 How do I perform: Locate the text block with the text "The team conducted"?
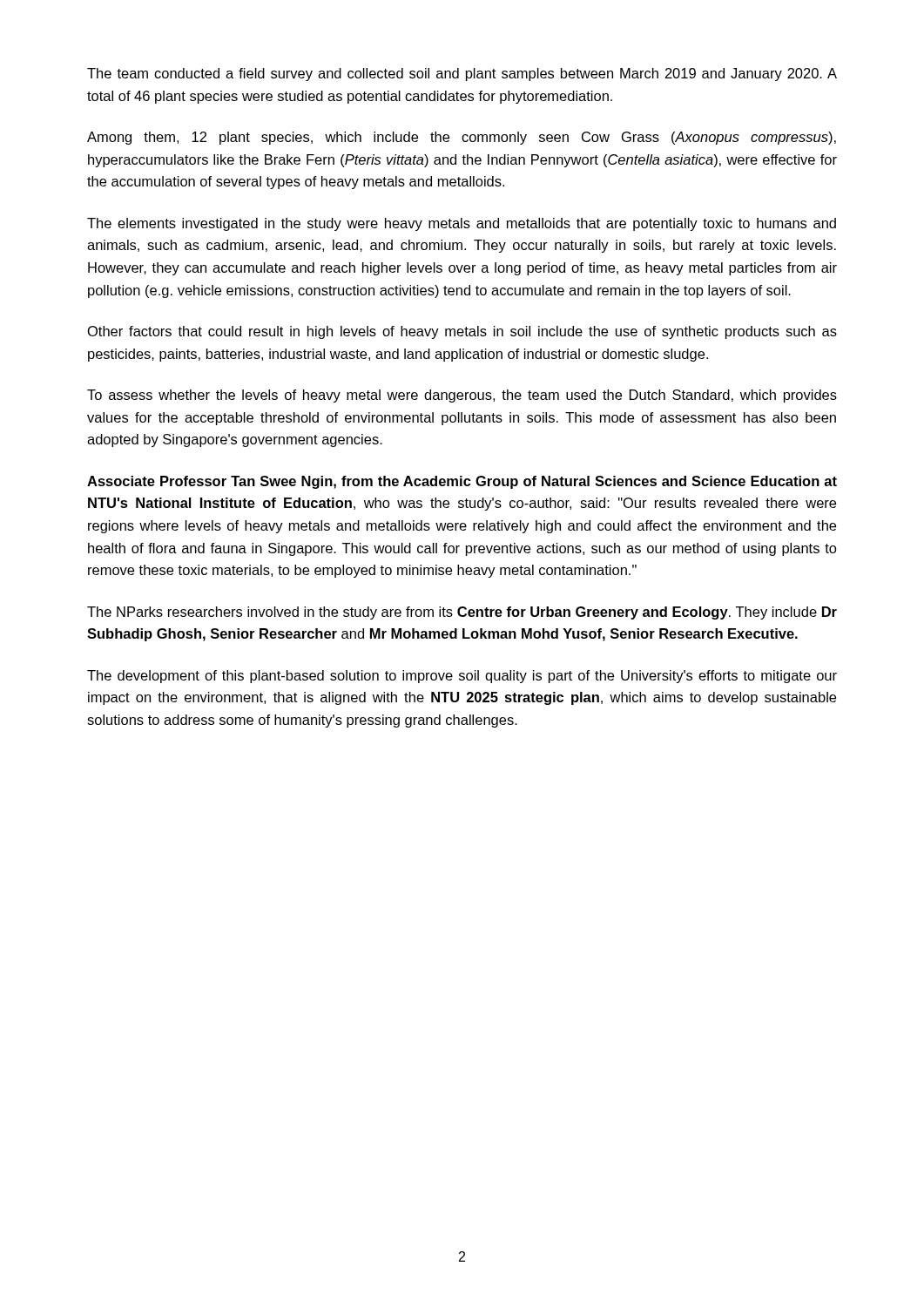click(462, 84)
